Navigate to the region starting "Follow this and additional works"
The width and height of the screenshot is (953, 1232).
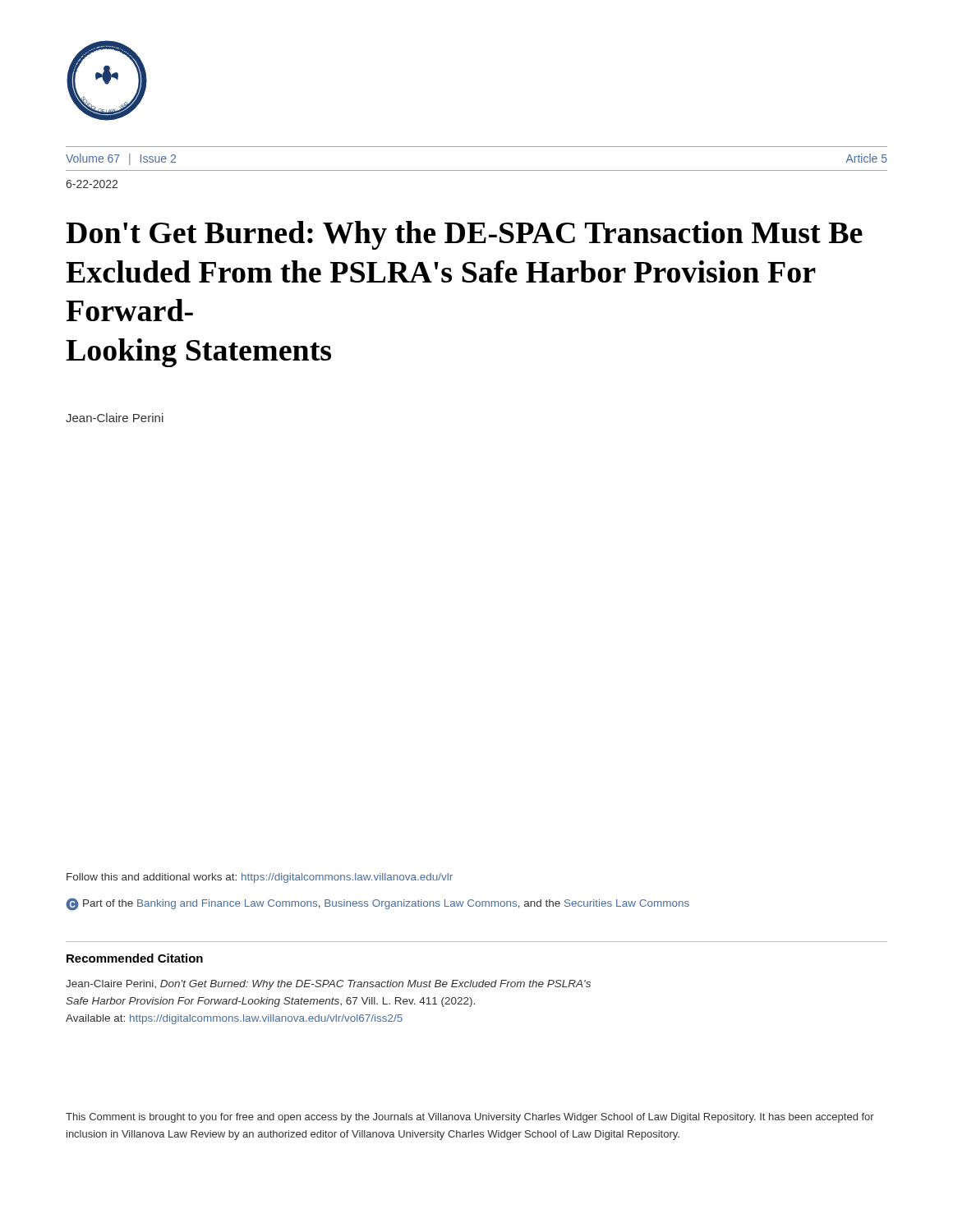point(259,877)
